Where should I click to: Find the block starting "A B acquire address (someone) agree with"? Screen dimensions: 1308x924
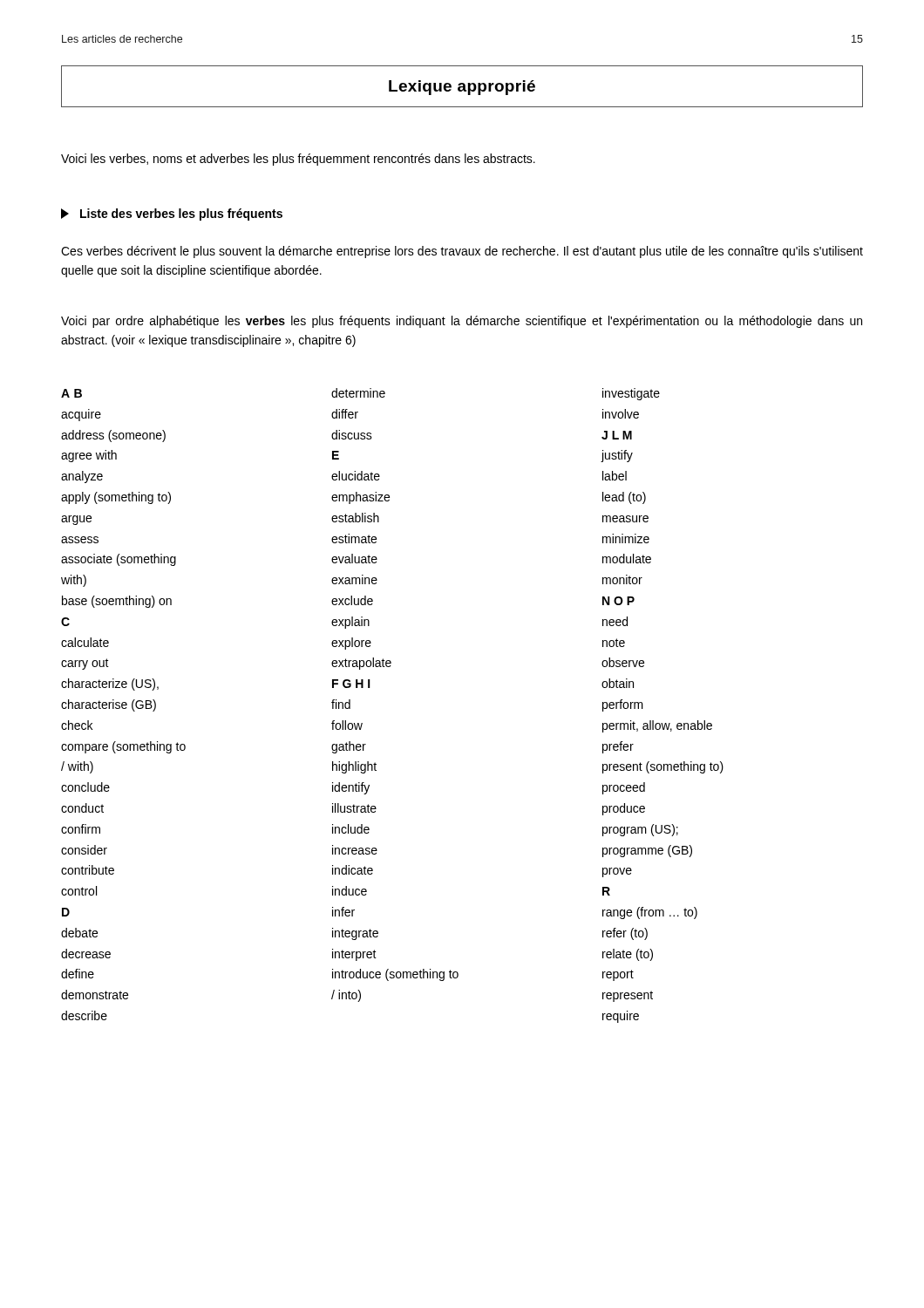(x=71, y=393)
